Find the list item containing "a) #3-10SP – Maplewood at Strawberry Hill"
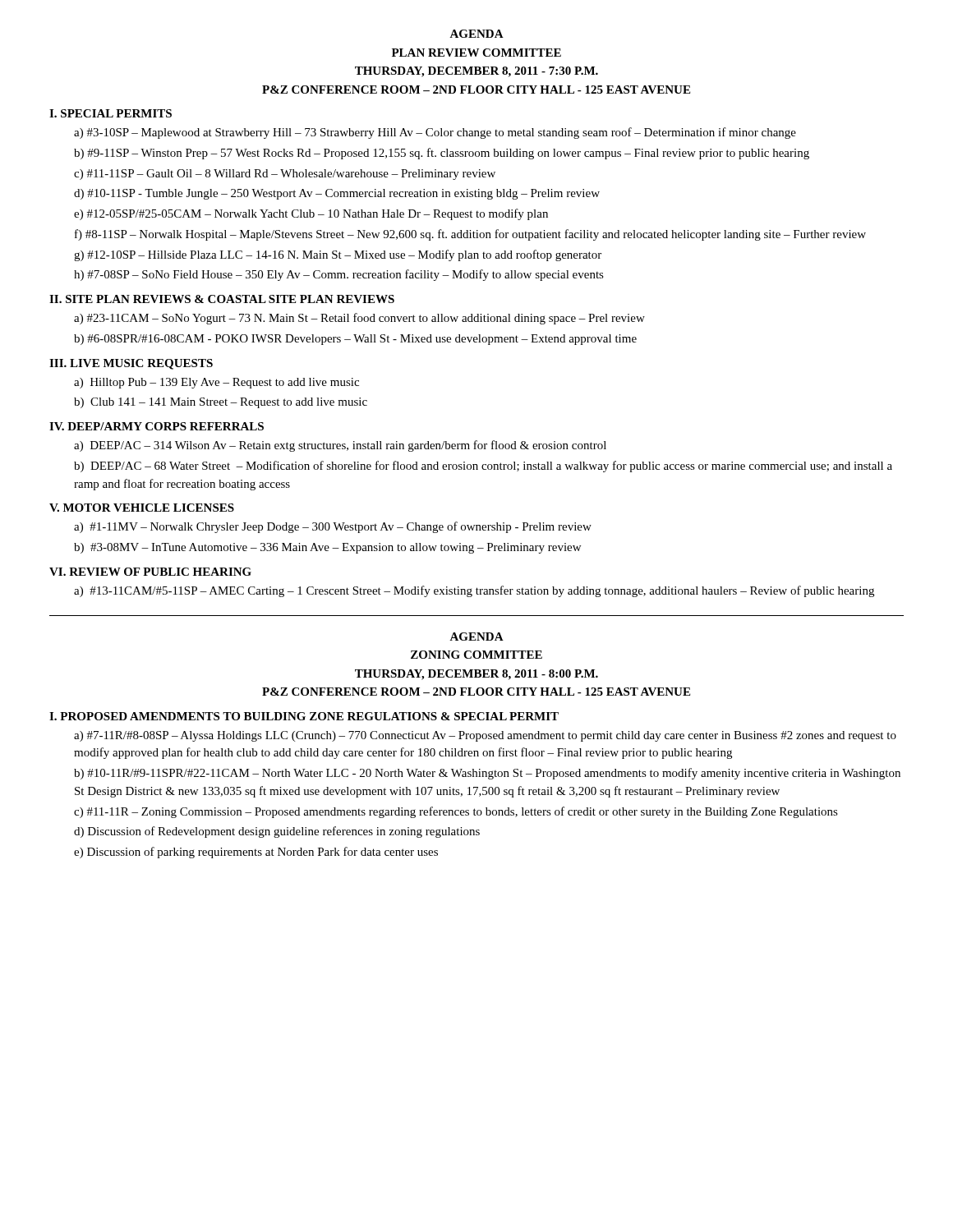This screenshot has height=1232, width=953. click(x=435, y=132)
